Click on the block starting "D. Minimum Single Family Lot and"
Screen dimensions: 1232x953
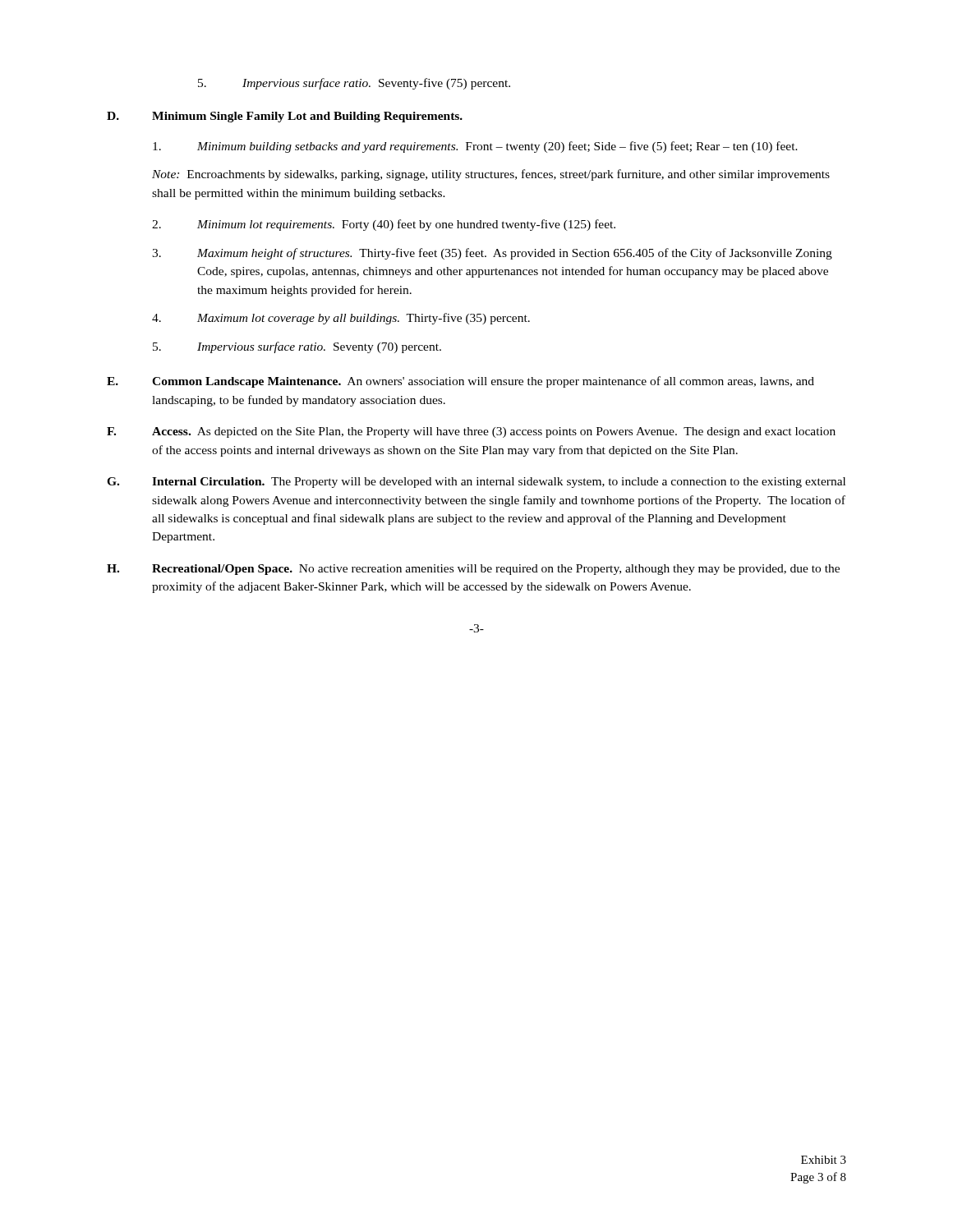(x=285, y=117)
